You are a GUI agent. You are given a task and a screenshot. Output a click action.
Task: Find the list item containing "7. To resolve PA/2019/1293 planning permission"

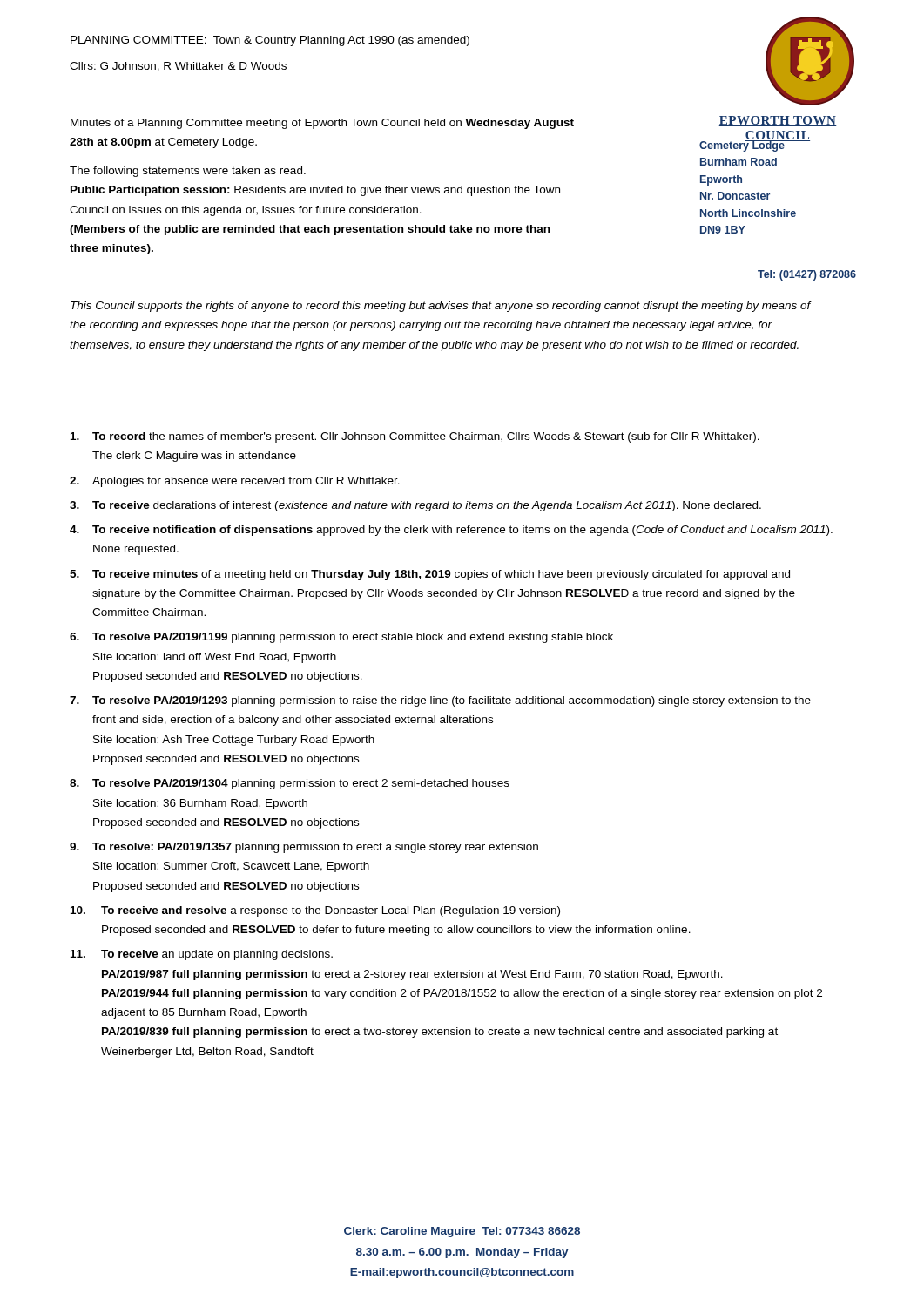coord(453,730)
